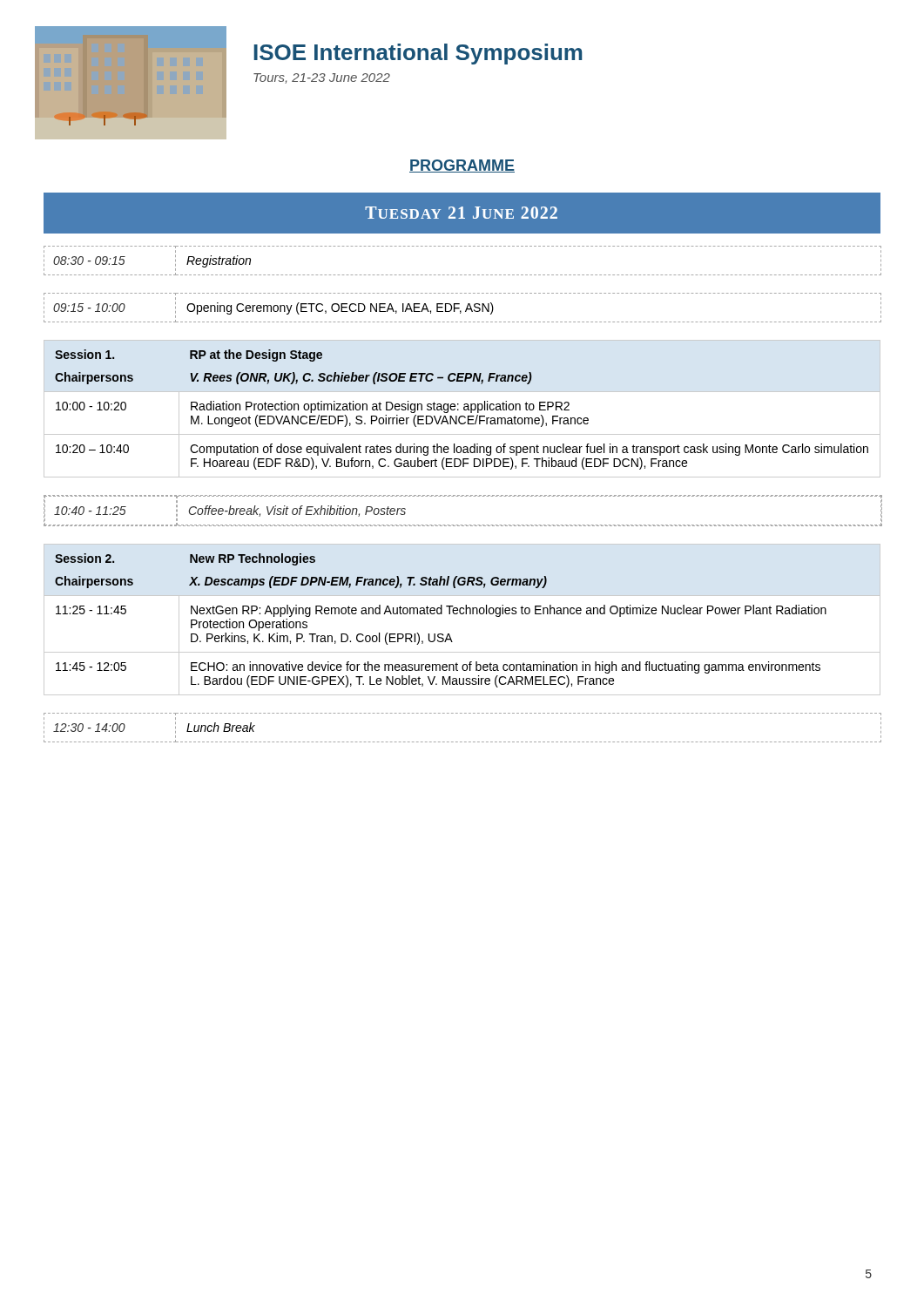The image size is (924, 1307).
Task: Navigate to the text starting "TUESDAY 21 JUNE 2022"
Action: 462,213
